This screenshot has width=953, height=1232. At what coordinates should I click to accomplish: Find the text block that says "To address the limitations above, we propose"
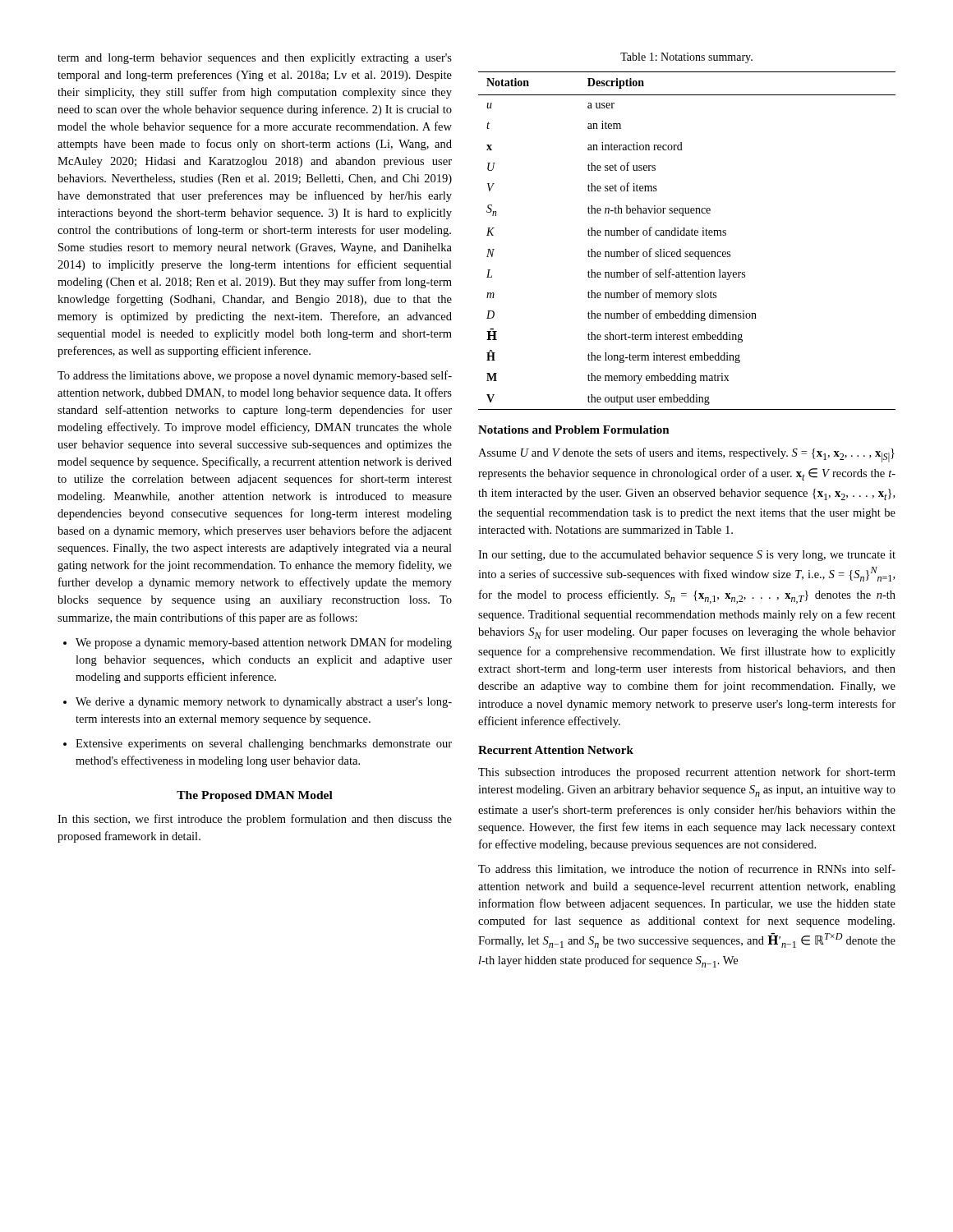(x=255, y=497)
